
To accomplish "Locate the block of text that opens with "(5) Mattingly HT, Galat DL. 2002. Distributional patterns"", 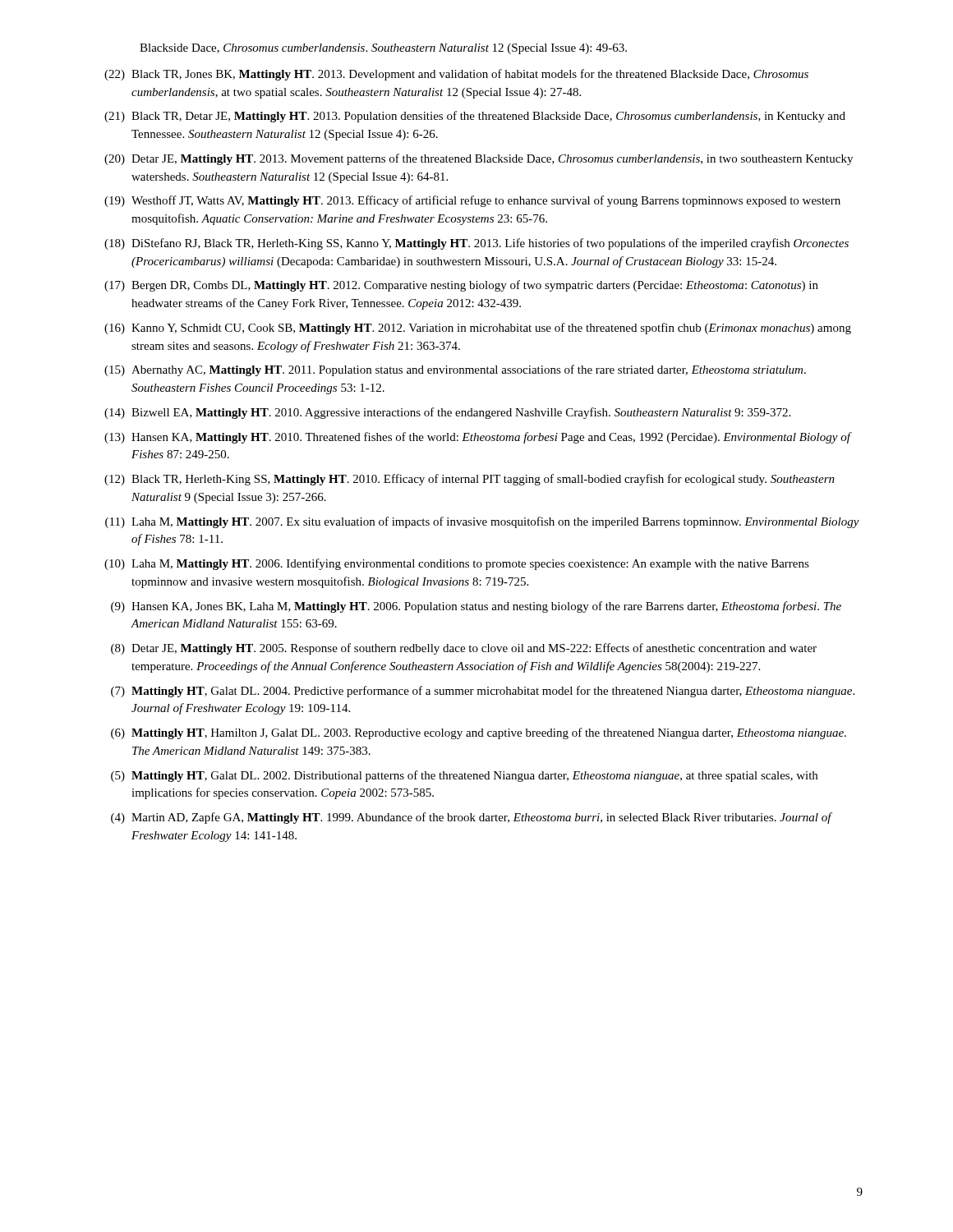I will [x=476, y=785].
